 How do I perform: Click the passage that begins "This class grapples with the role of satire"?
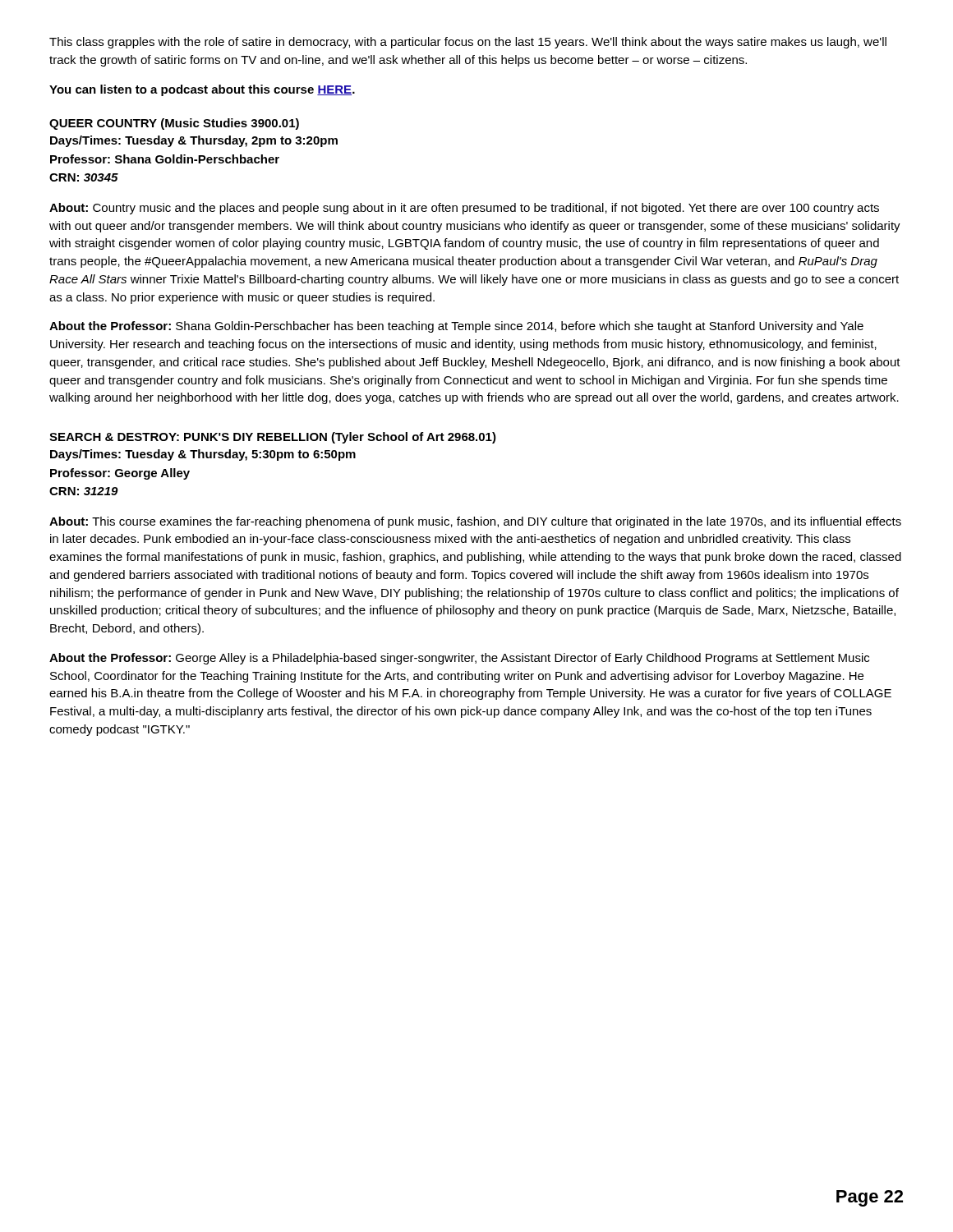(468, 50)
